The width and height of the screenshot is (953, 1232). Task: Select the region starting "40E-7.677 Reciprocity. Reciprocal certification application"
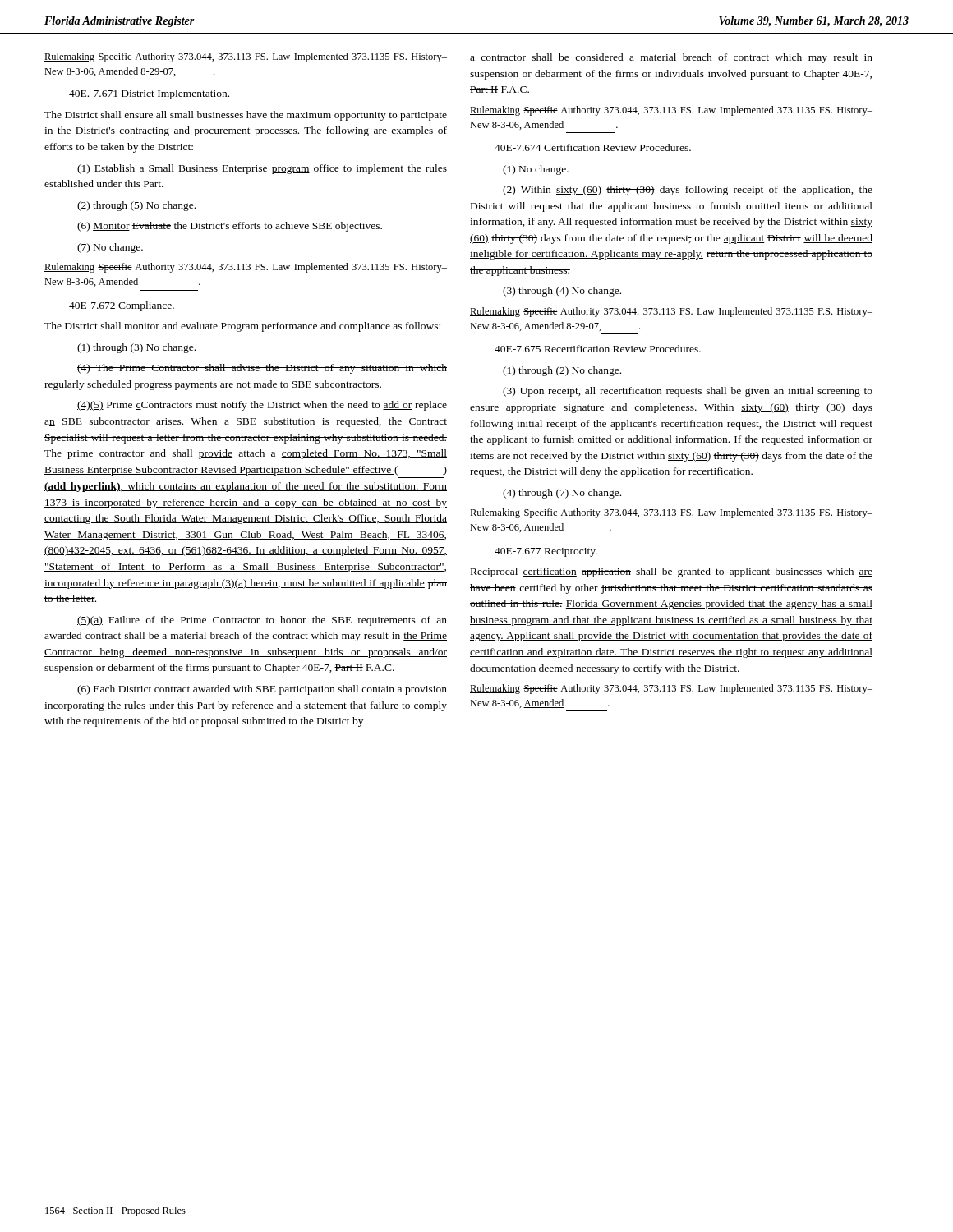[x=671, y=609]
